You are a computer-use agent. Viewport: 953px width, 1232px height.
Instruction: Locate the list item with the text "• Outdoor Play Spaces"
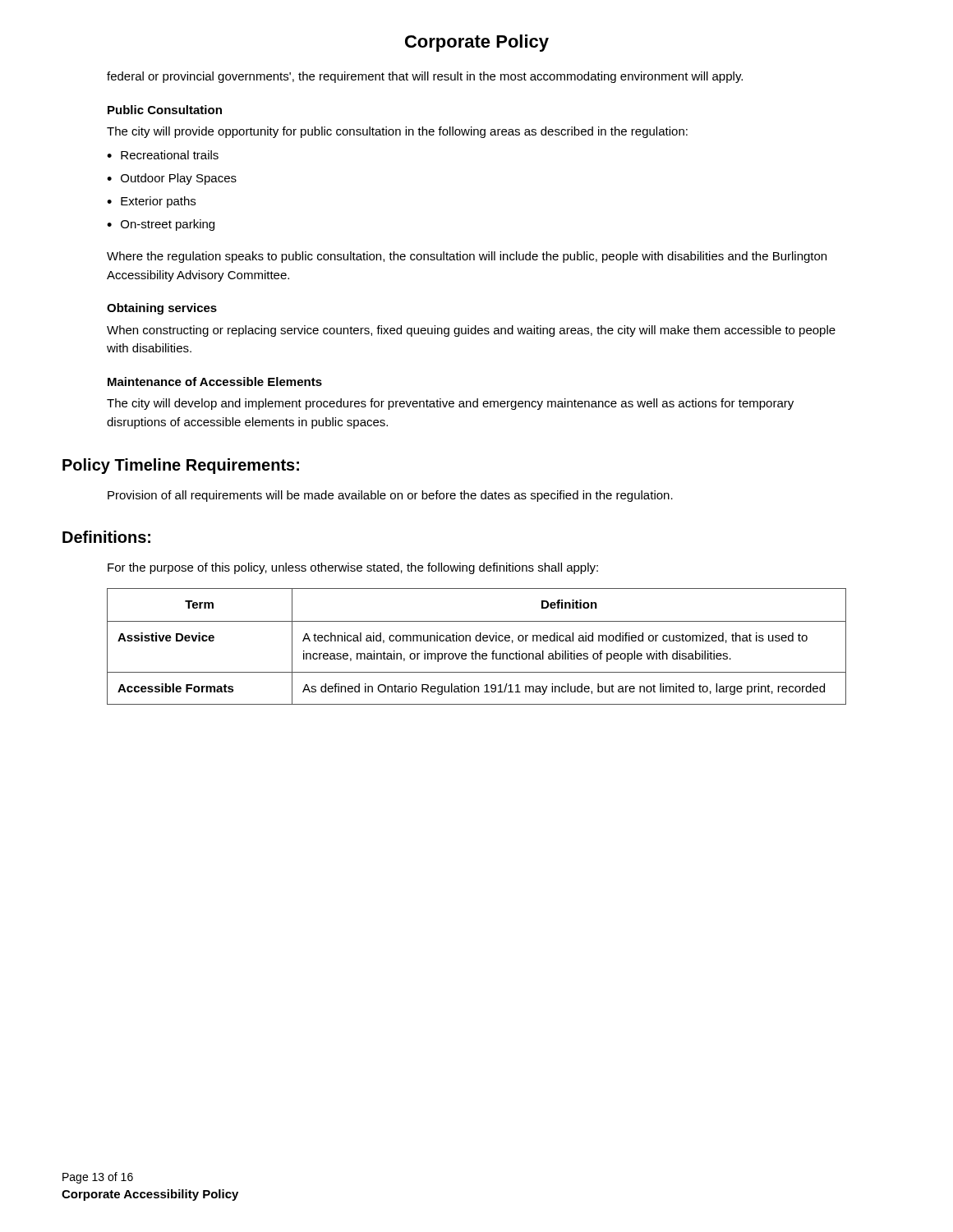tap(172, 179)
